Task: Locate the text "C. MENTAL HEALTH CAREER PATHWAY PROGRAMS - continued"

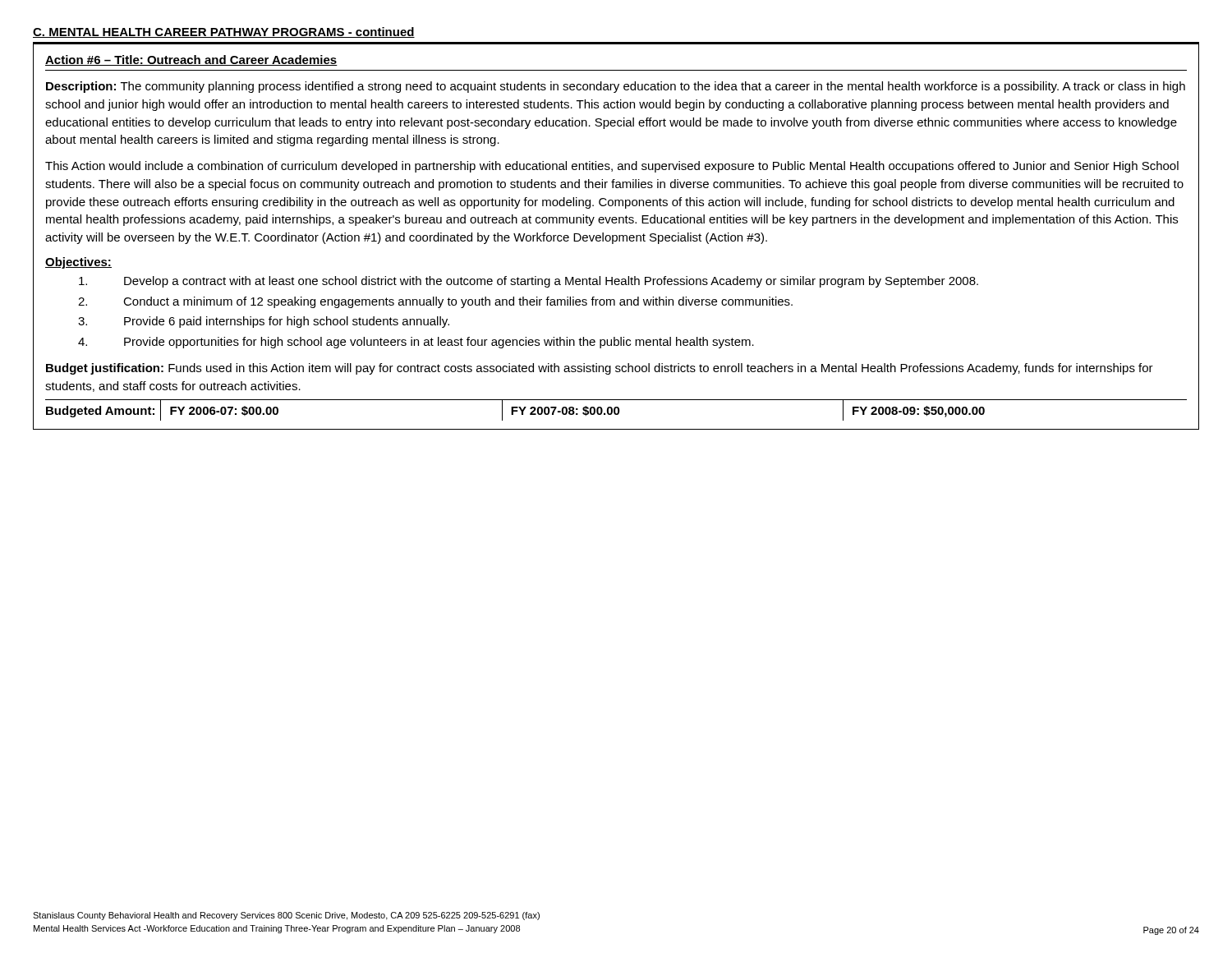Action: [x=224, y=32]
